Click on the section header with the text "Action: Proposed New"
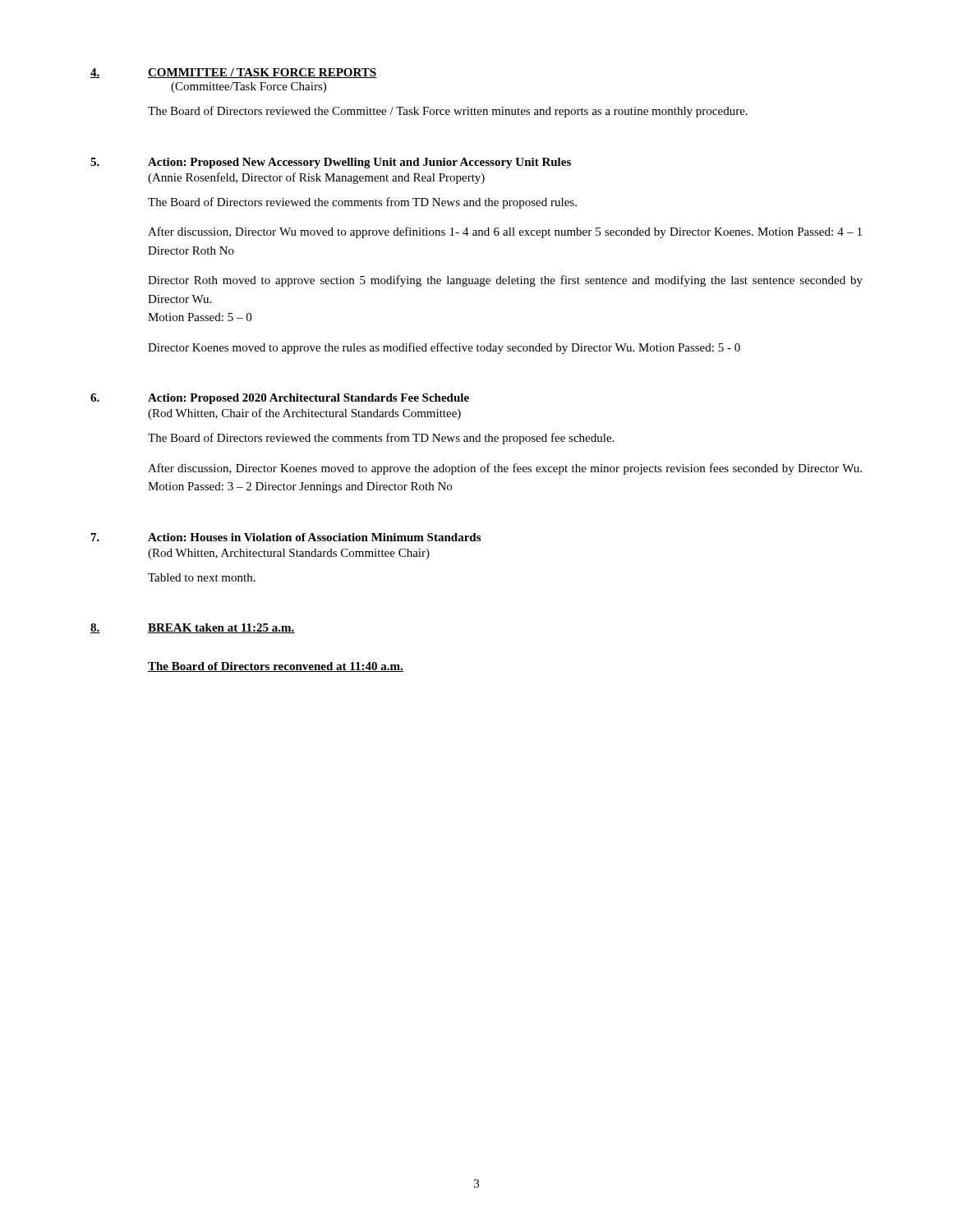The height and width of the screenshot is (1232, 953). (x=360, y=161)
